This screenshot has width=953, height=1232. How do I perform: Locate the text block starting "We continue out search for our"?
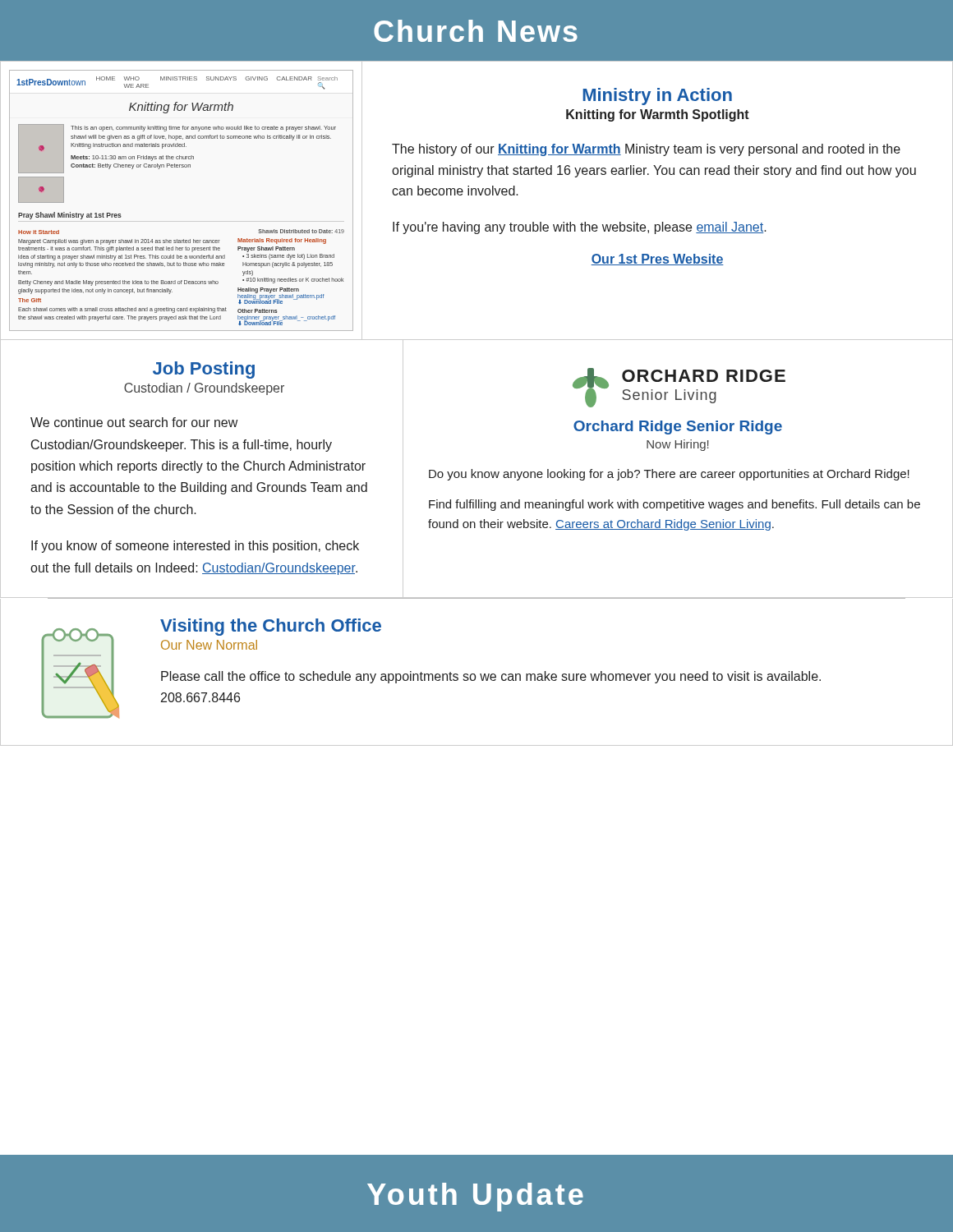[x=199, y=466]
